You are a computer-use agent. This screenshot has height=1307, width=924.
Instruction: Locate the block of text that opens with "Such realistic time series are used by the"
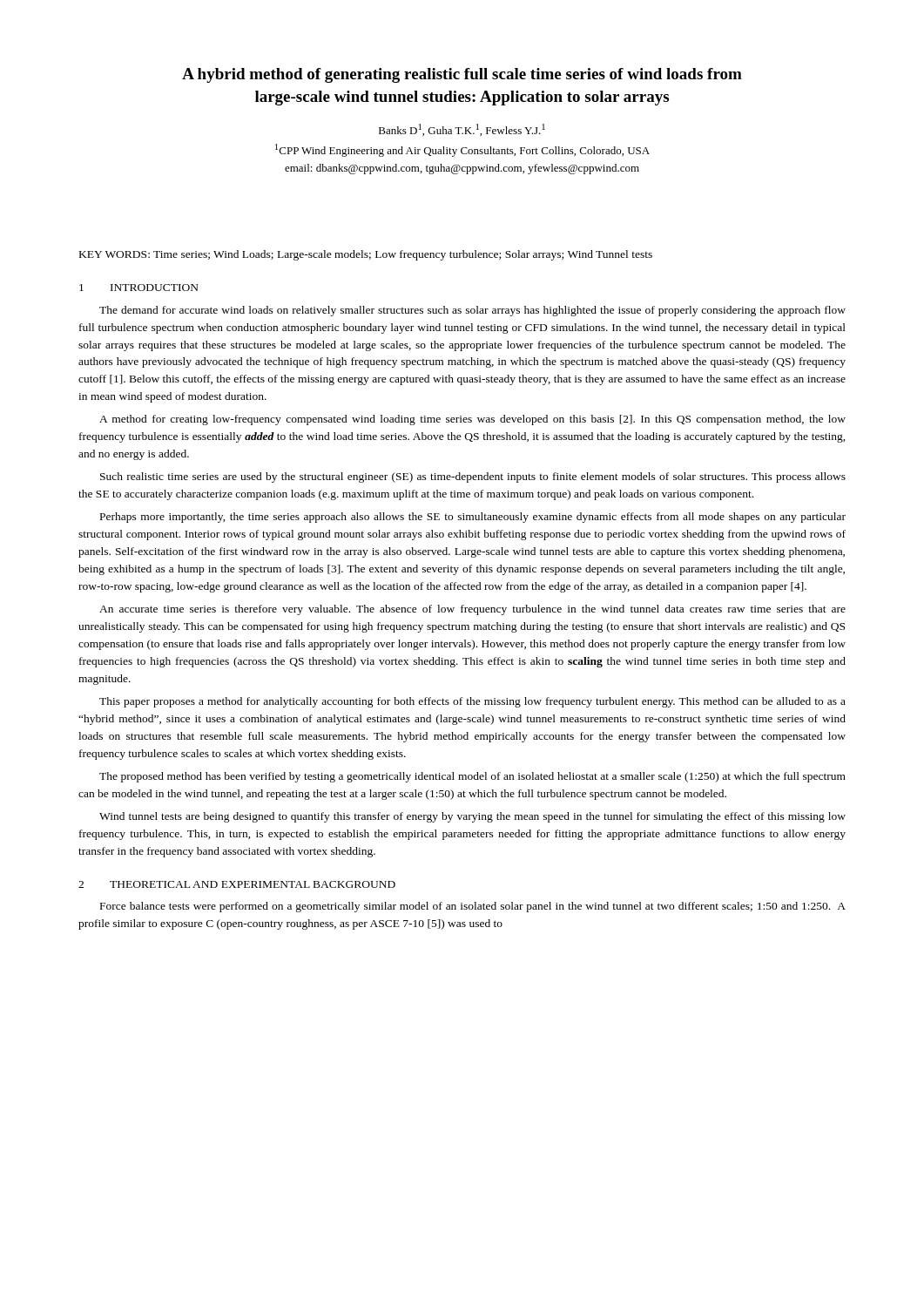462,485
